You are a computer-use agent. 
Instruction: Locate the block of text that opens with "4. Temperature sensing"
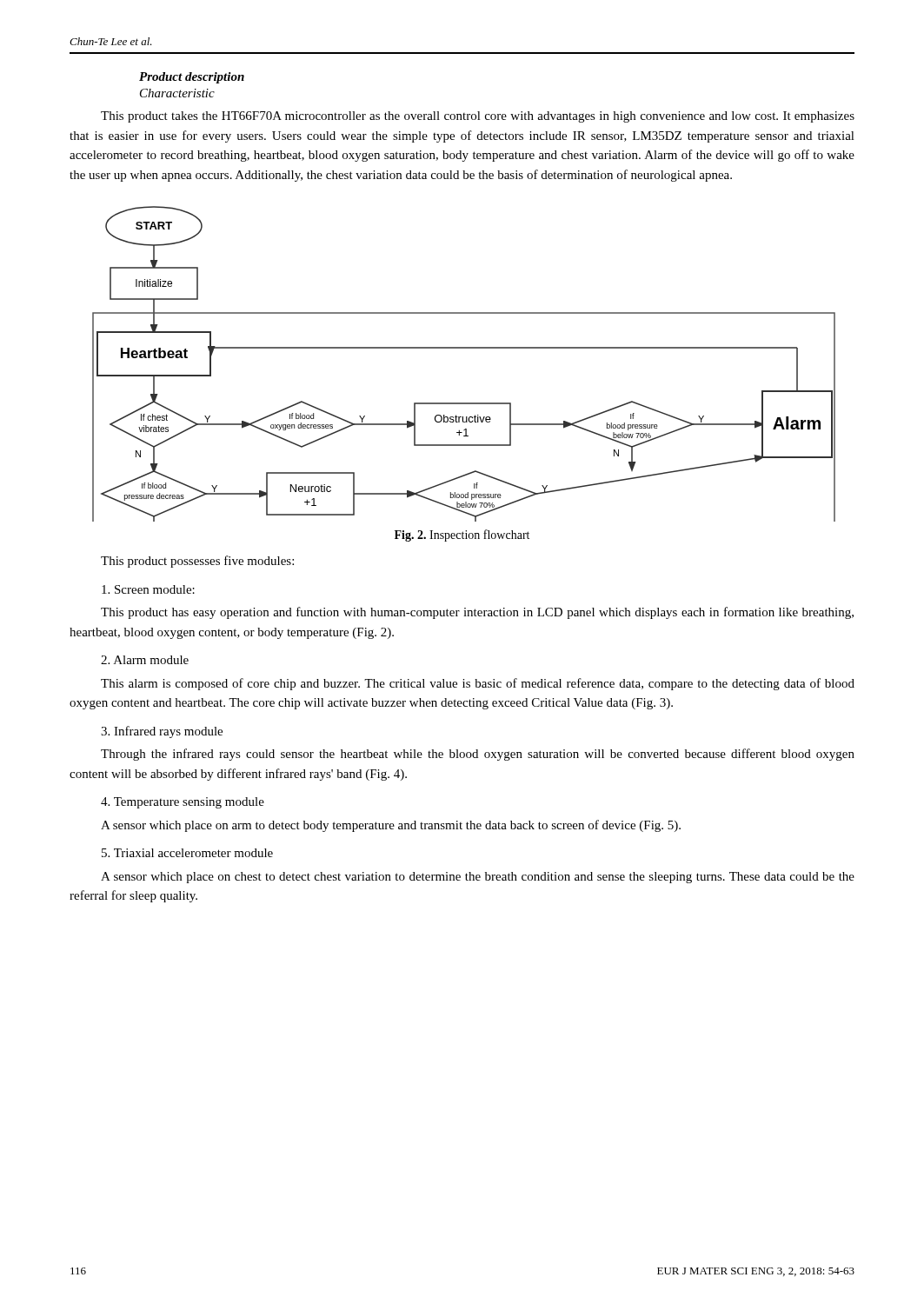(x=182, y=802)
